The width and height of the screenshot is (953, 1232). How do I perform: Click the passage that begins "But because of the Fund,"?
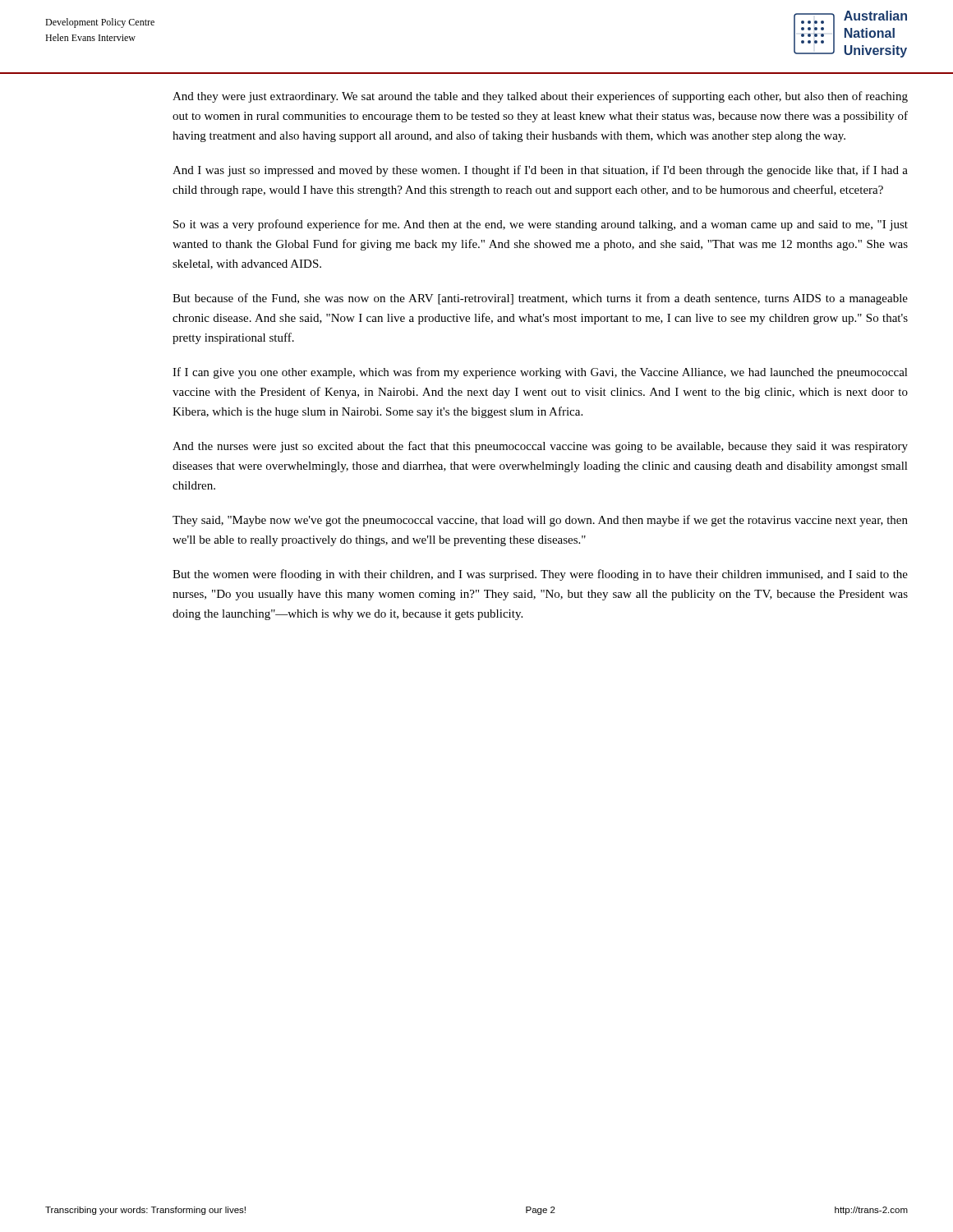click(540, 318)
